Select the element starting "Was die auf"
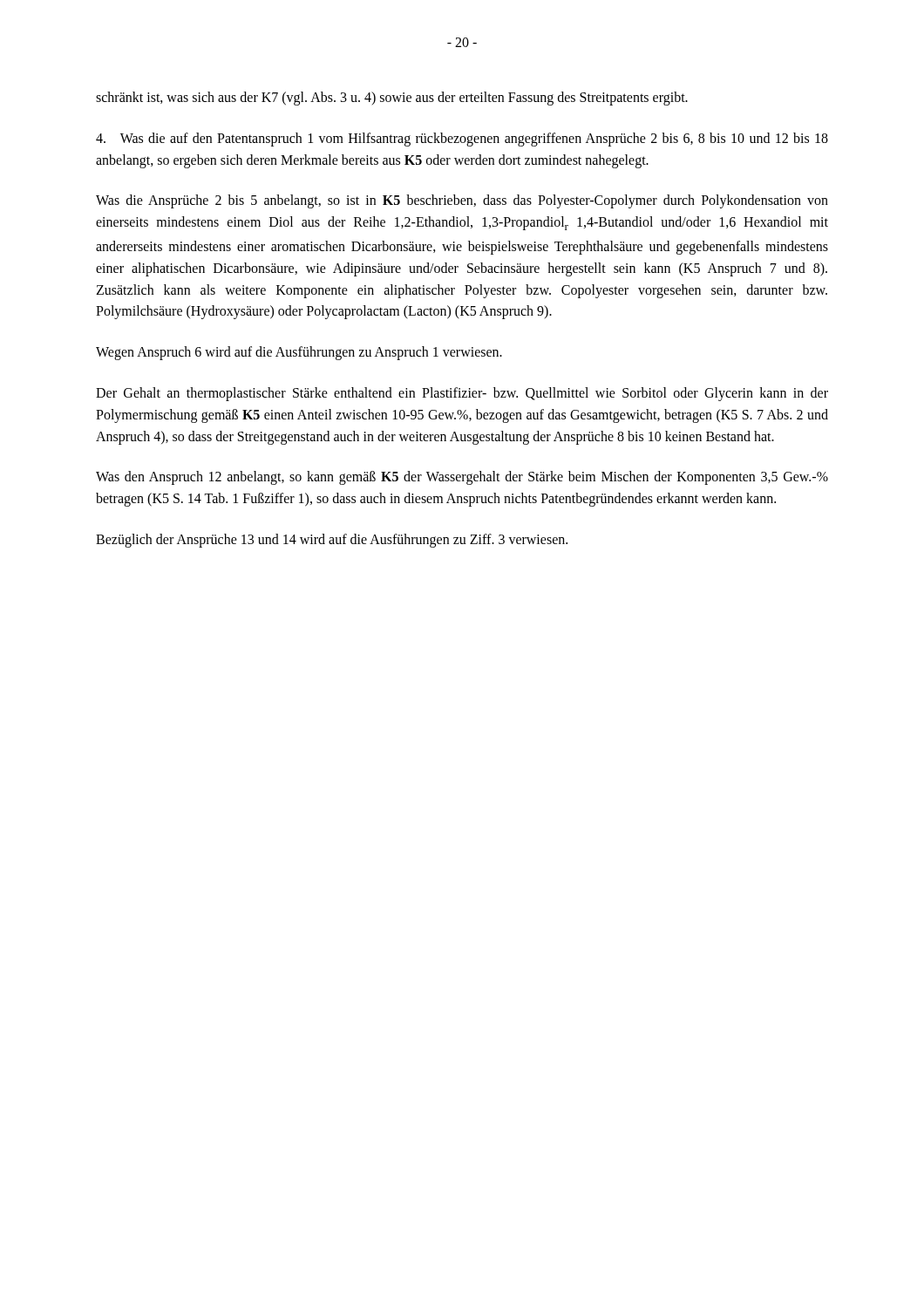 point(462,149)
